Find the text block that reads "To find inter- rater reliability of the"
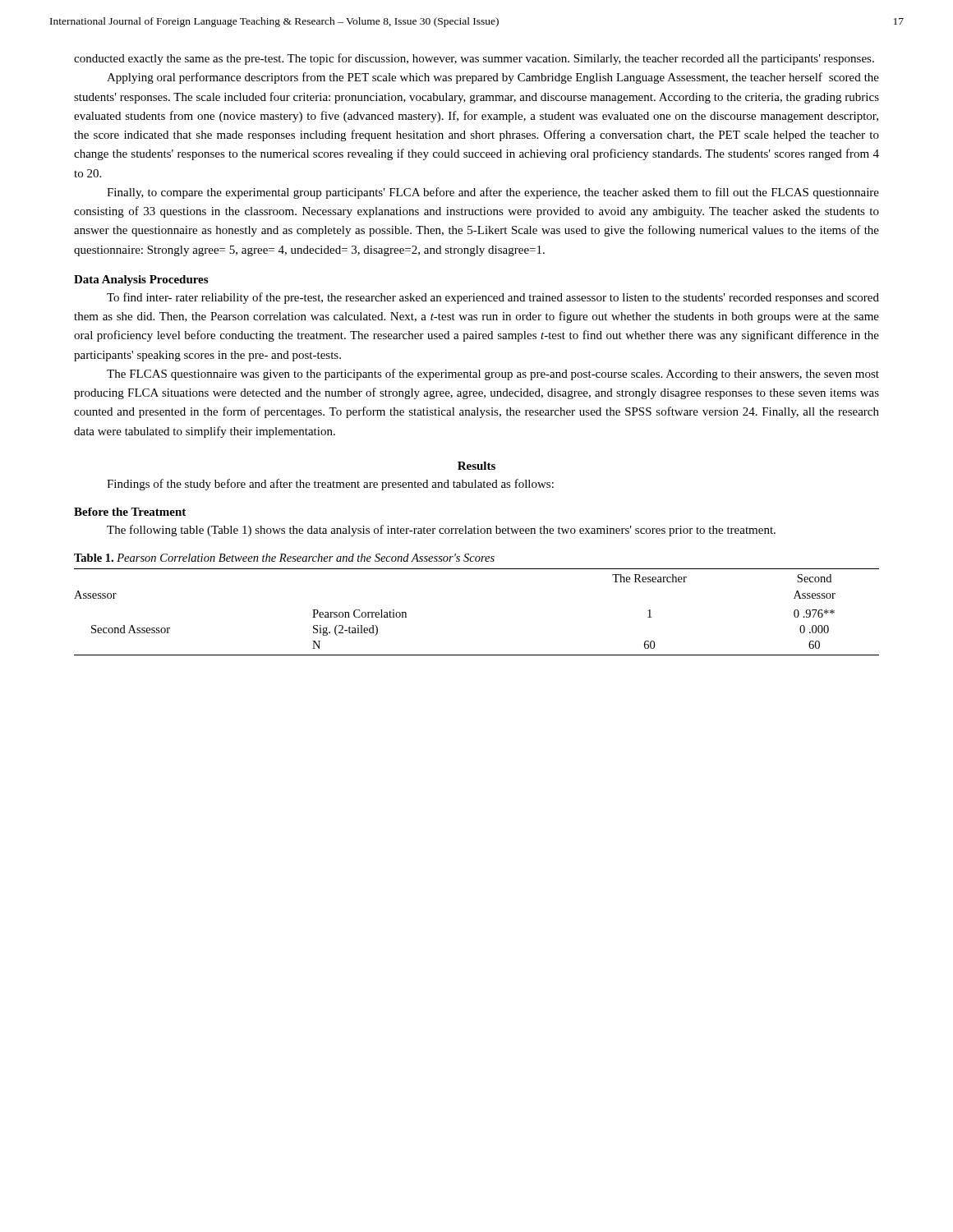The image size is (953, 1232). (476, 326)
